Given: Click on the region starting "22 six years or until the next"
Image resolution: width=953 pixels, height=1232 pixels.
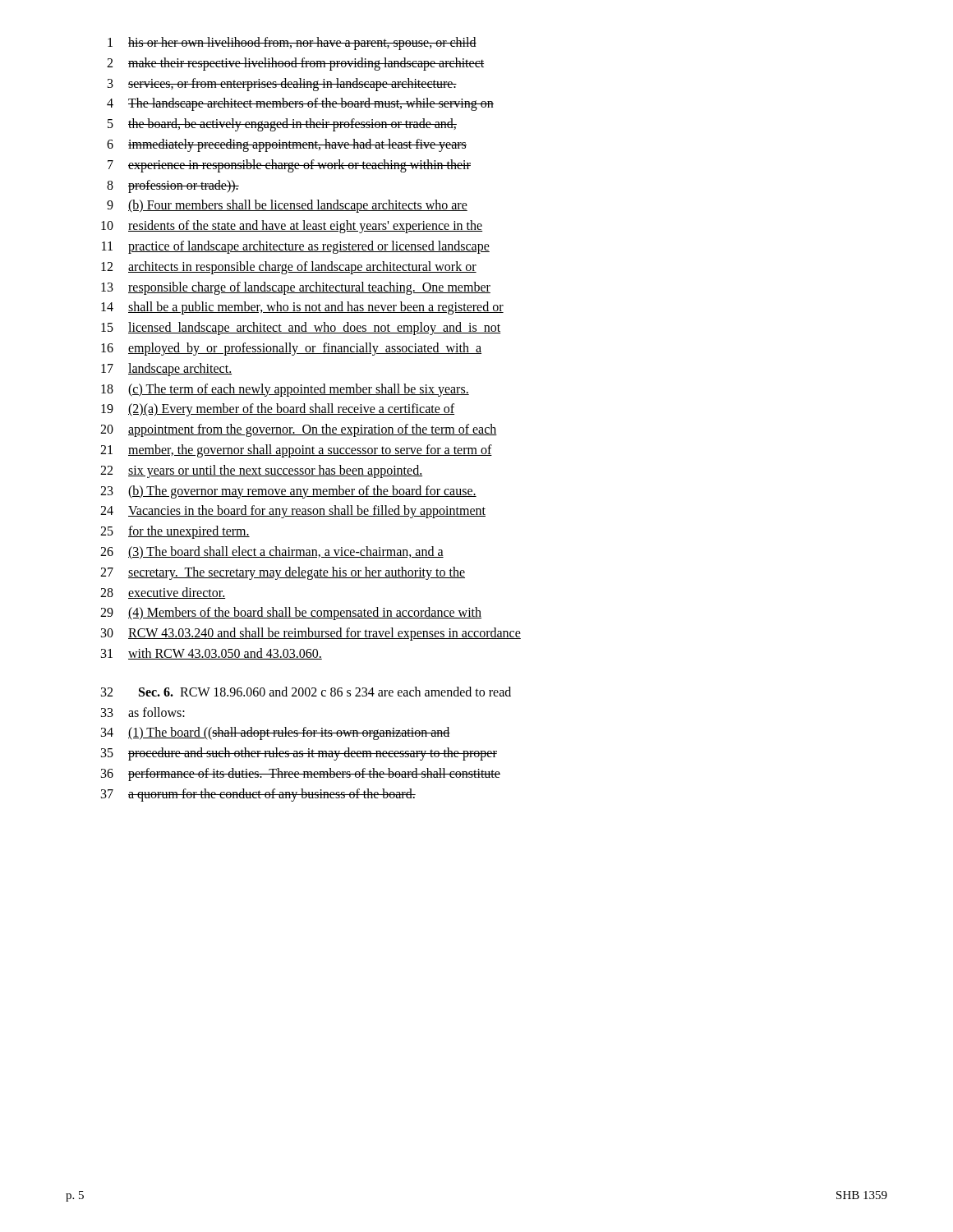Looking at the screenshot, I should [x=261, y=471].
